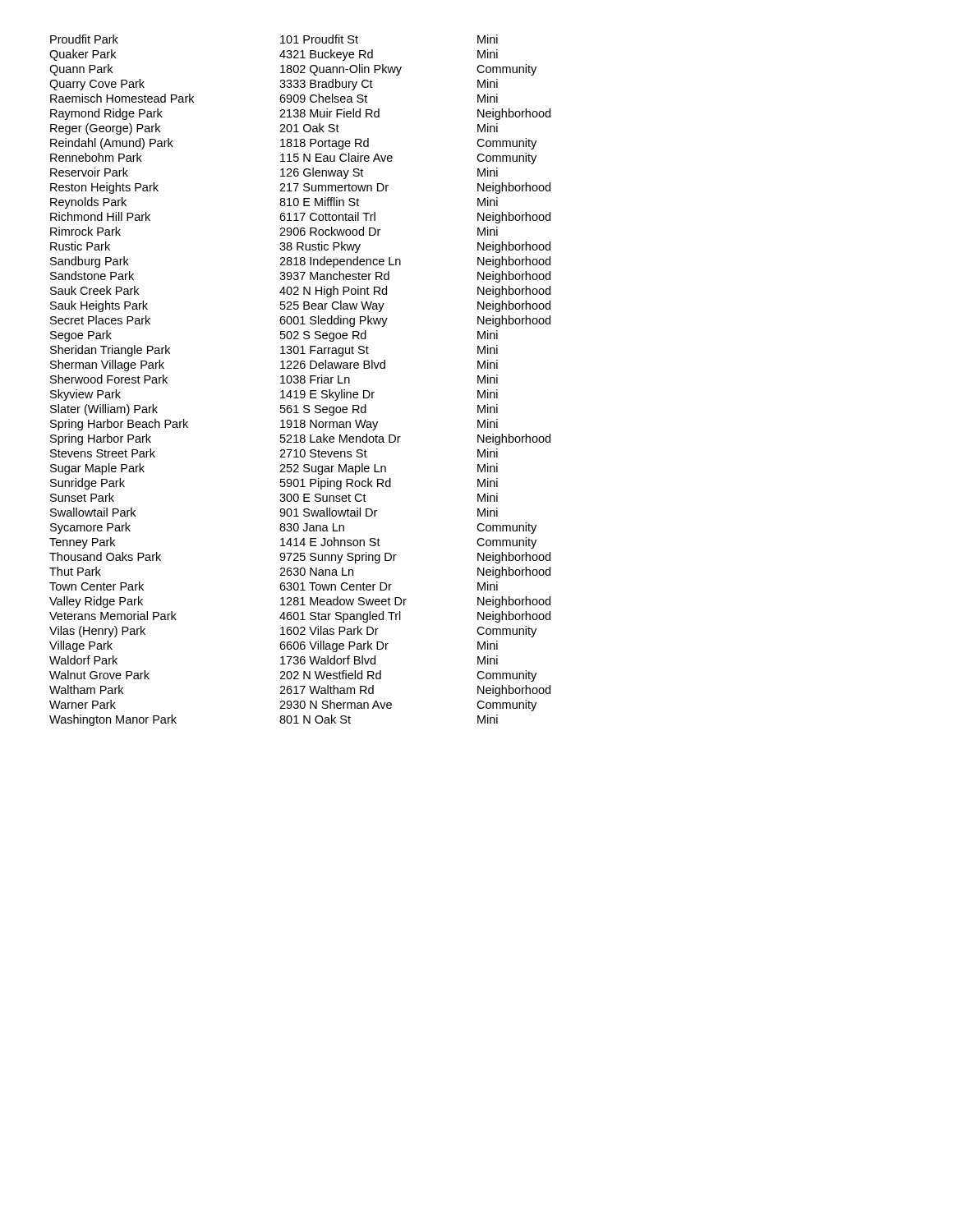Locate the text "Slater (William) Park"

104,409
